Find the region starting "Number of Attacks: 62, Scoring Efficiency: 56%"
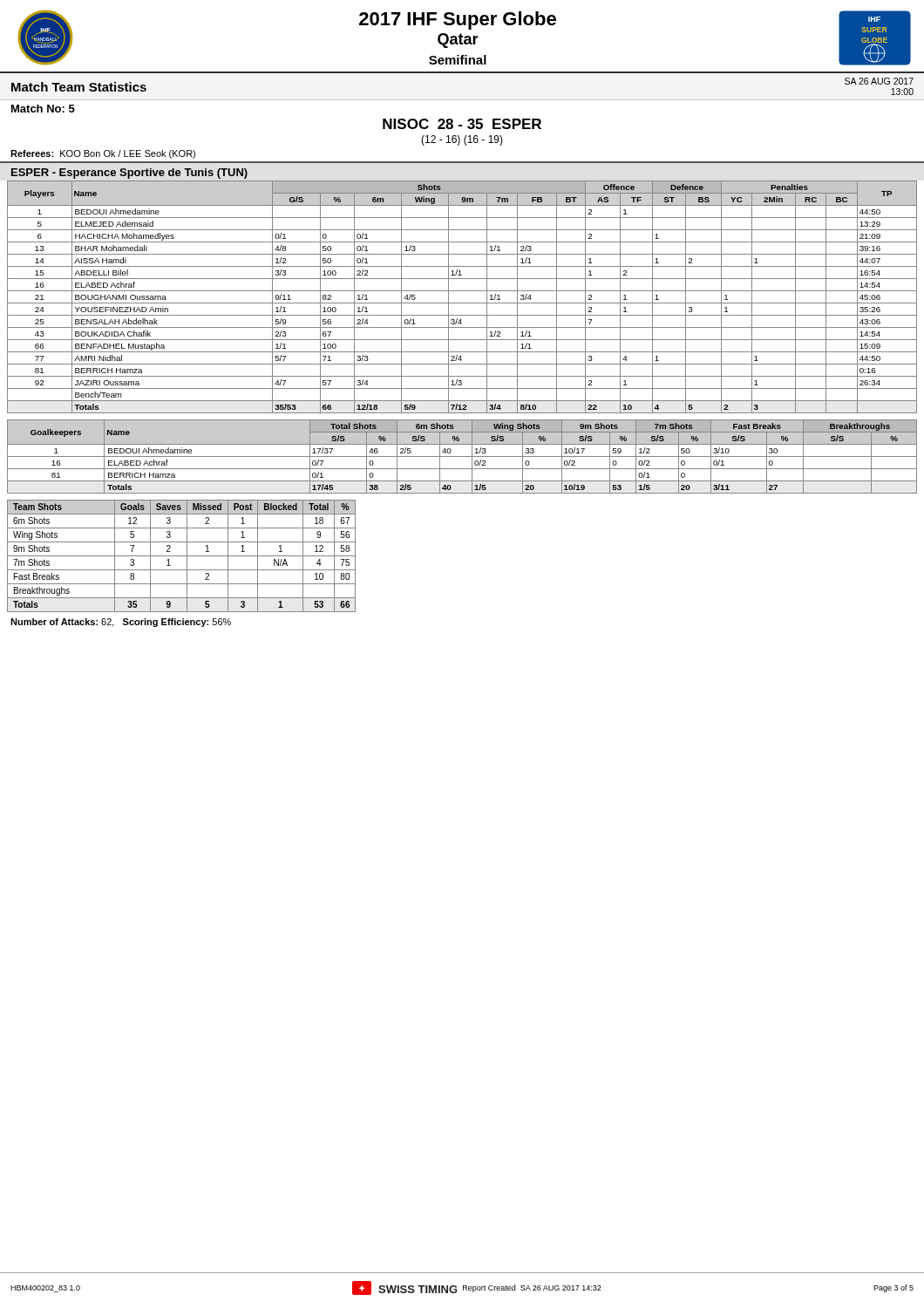This screenshot has width=924, height=1308. pos(121,622)
